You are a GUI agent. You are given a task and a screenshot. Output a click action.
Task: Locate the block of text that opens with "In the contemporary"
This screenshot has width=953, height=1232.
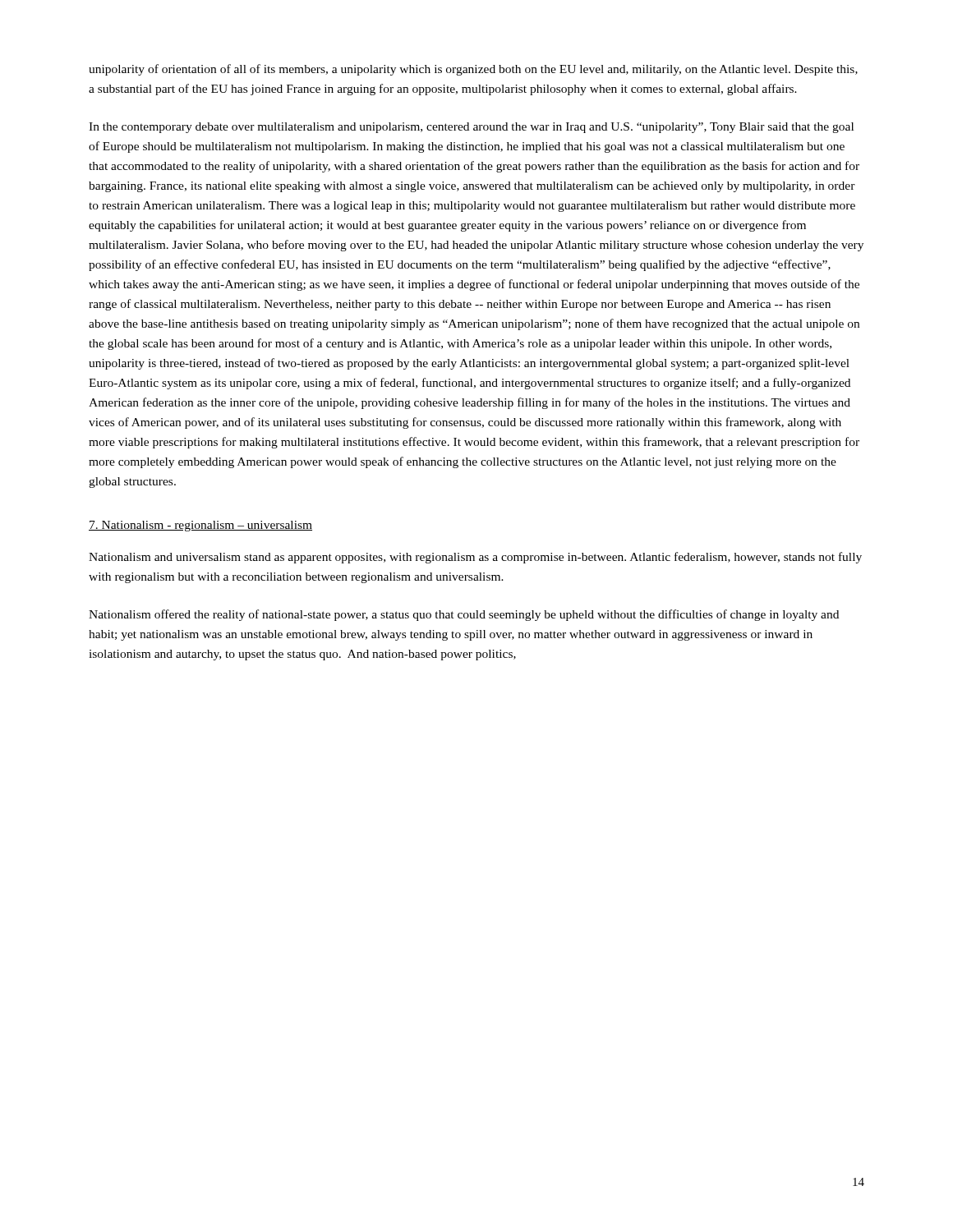[x=476, y=304]
